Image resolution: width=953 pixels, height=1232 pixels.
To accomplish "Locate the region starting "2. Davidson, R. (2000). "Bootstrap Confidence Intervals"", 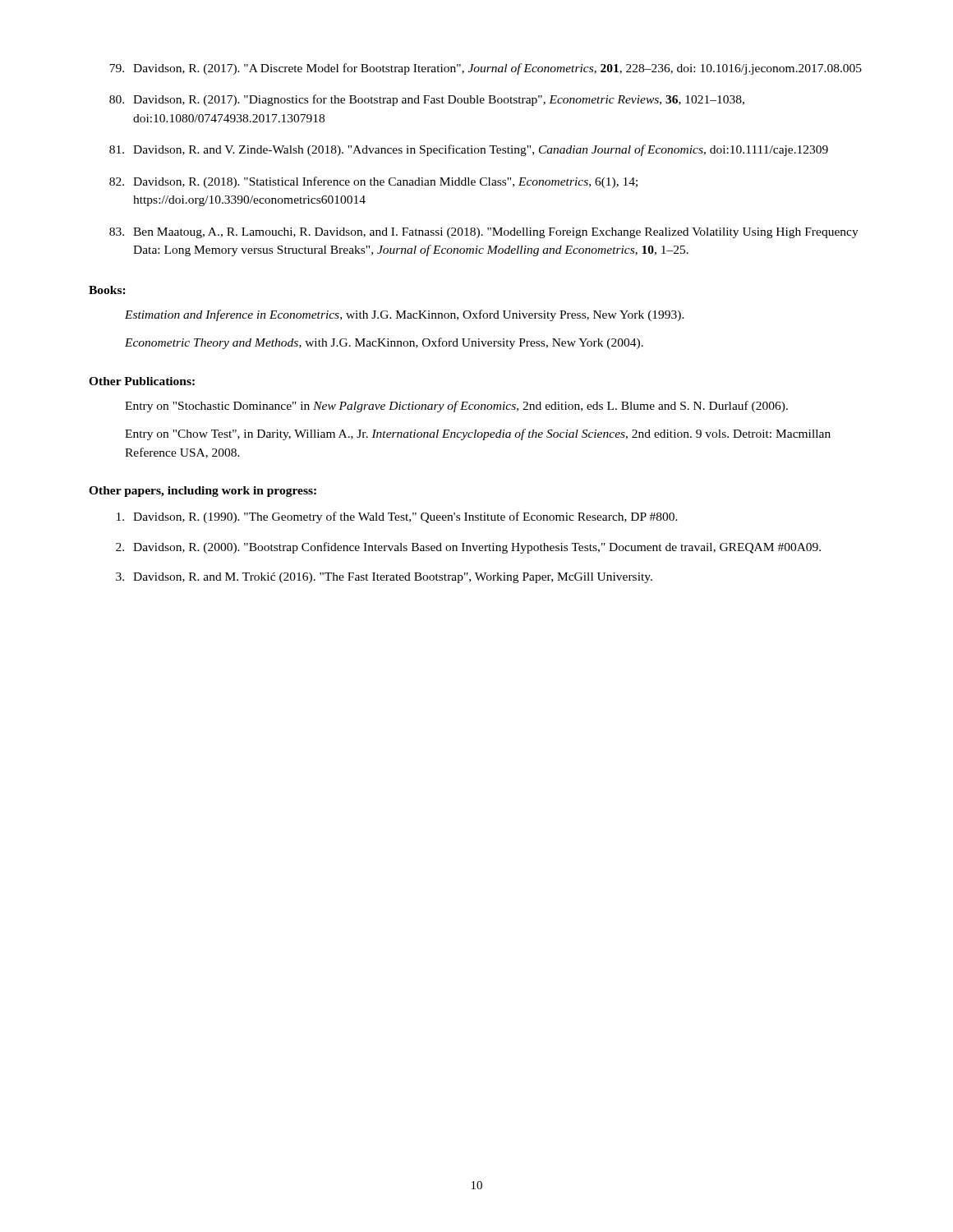I will point(476,547).
